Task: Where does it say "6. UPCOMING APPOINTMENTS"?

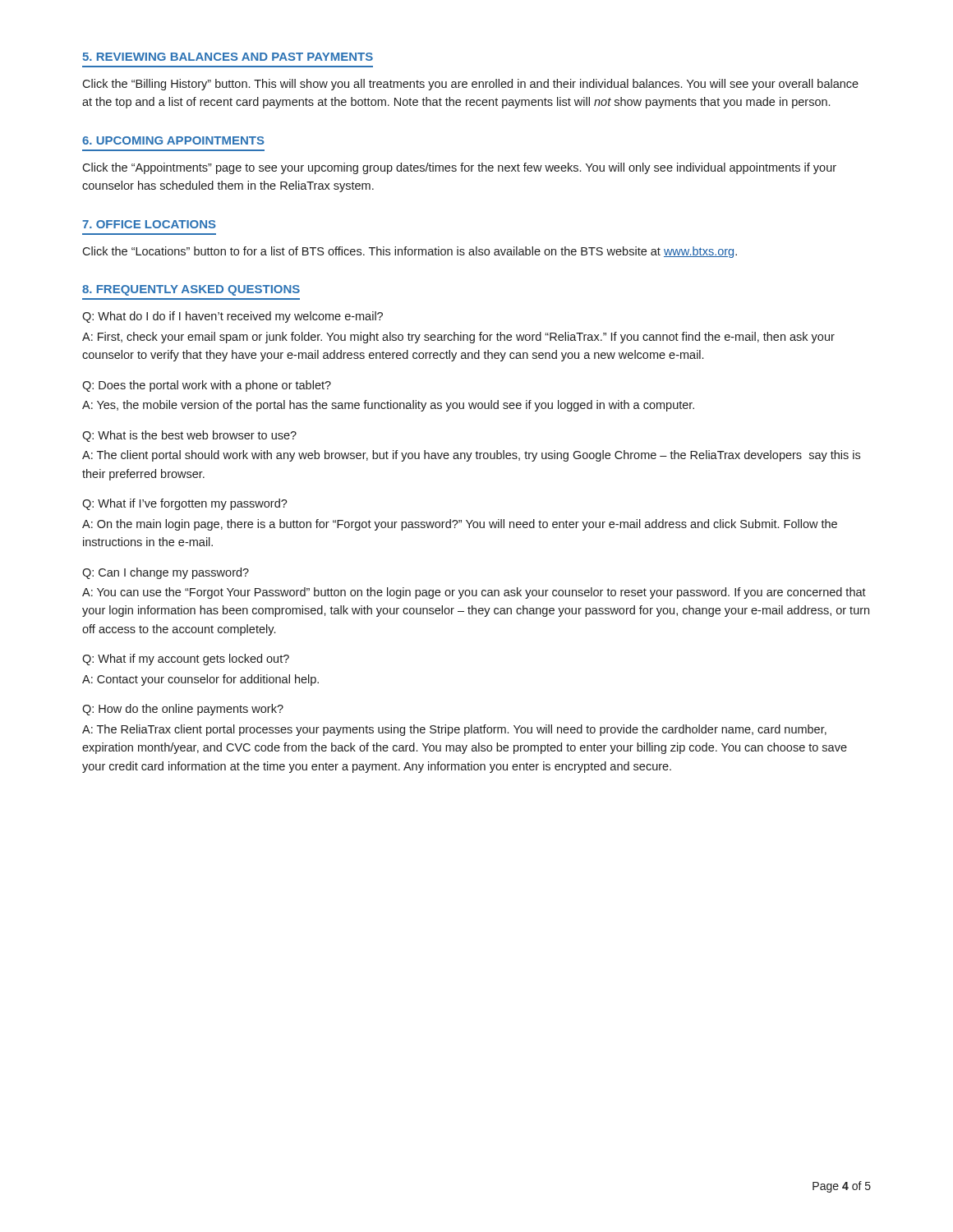Action: (173, 140)
